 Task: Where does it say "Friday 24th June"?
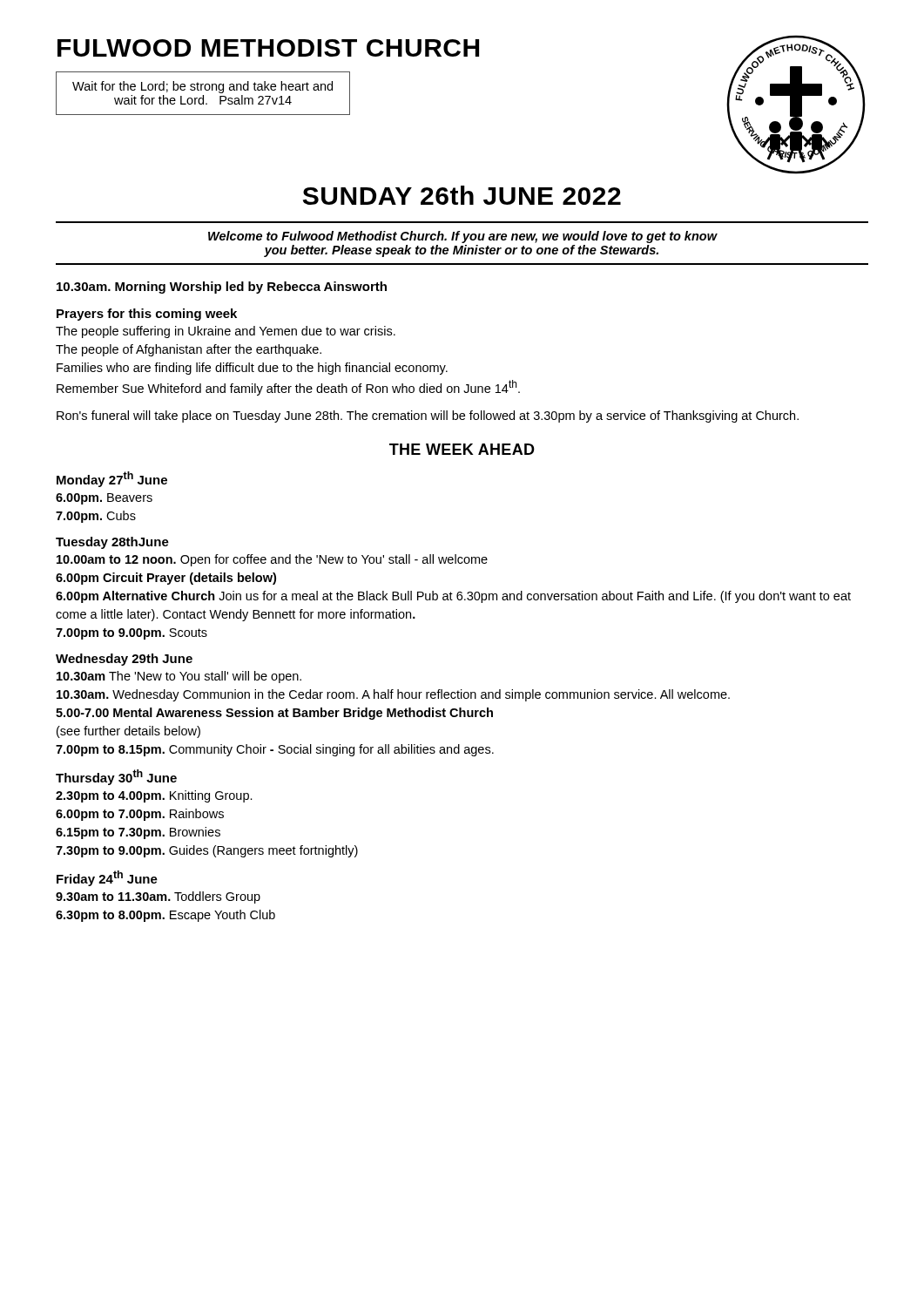[107, 878]
